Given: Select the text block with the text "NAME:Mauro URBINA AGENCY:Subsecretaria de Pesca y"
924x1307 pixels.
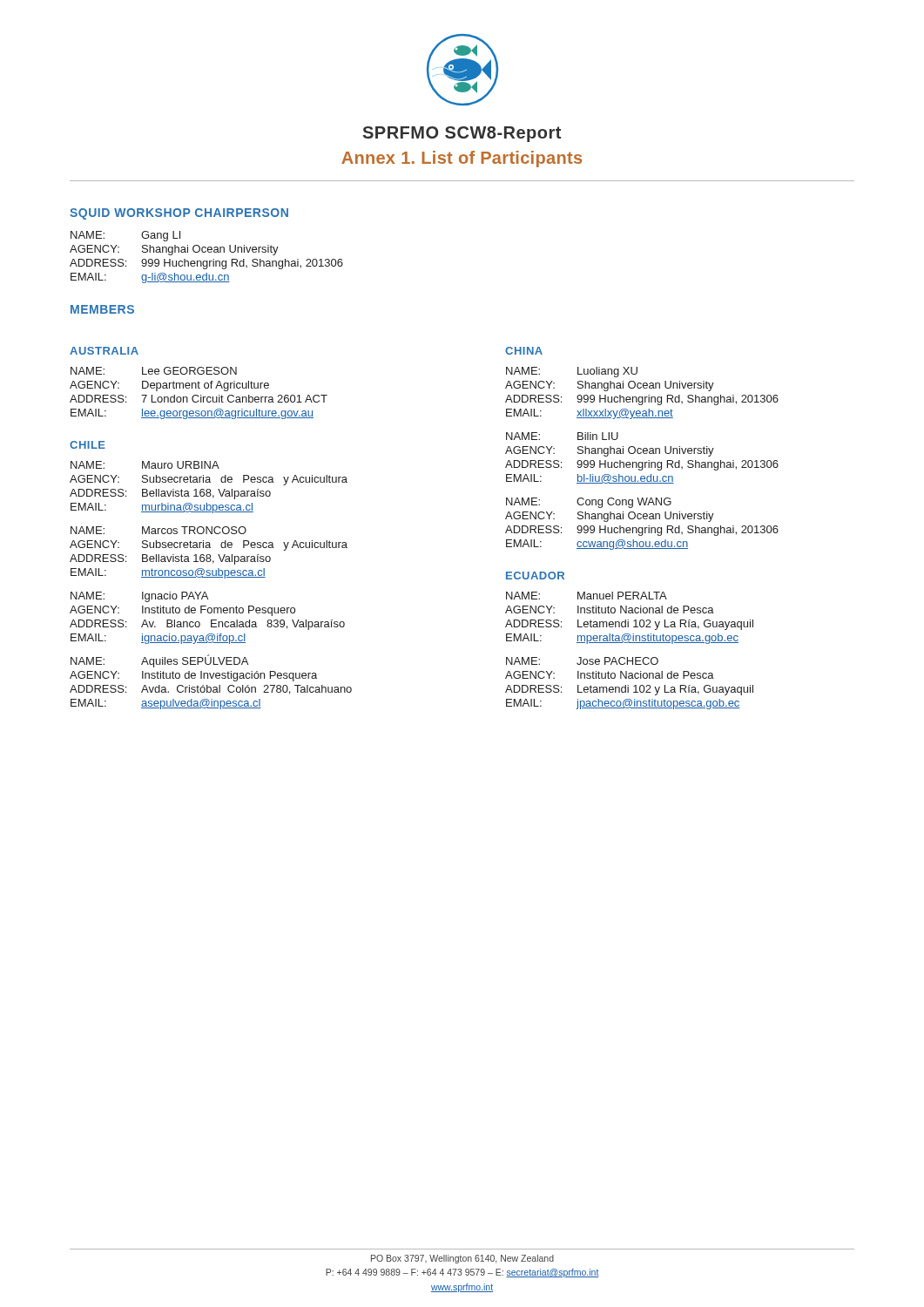Looking at the screenshot, I should 279,486.
